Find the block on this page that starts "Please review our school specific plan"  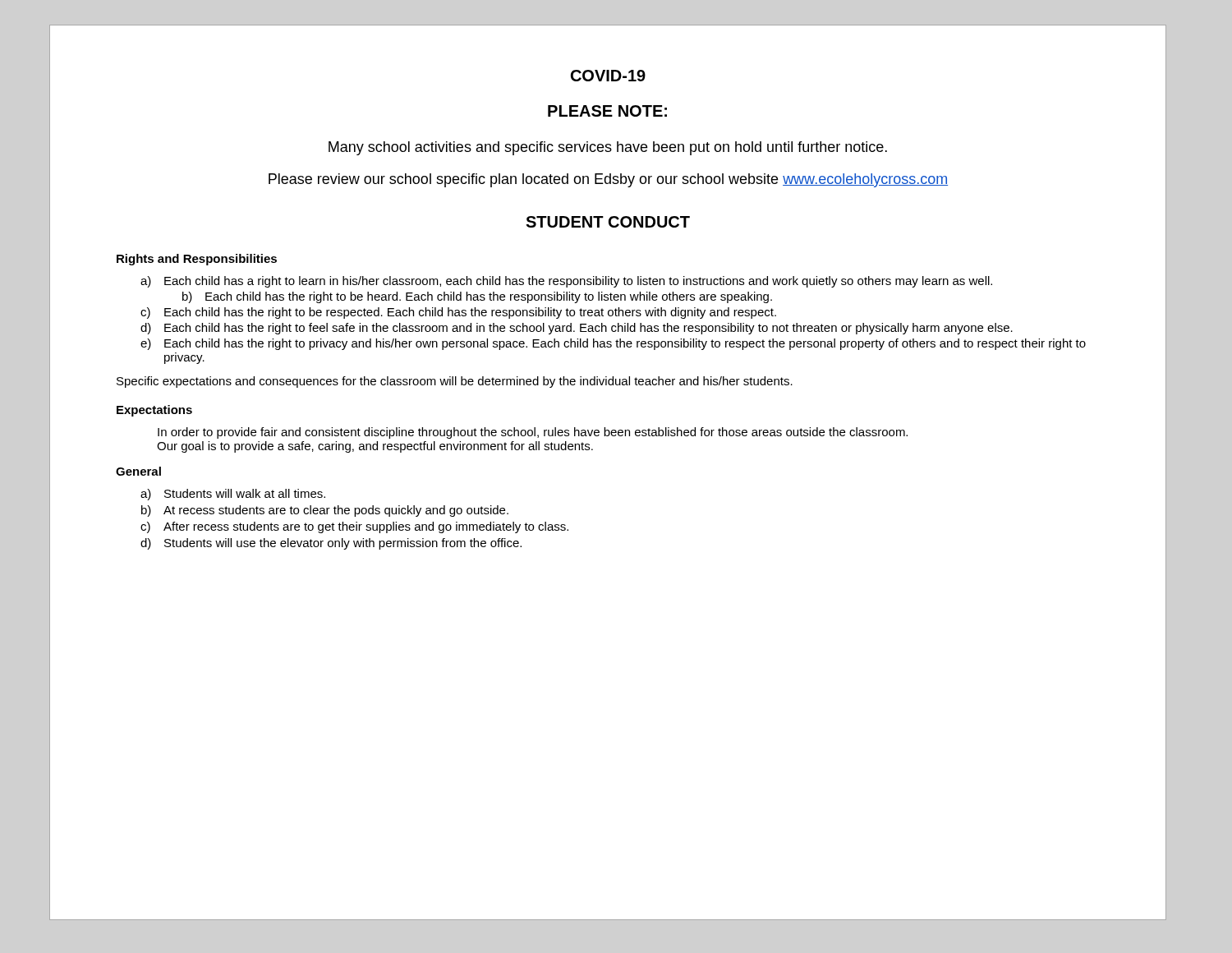[x=608, y=179]
